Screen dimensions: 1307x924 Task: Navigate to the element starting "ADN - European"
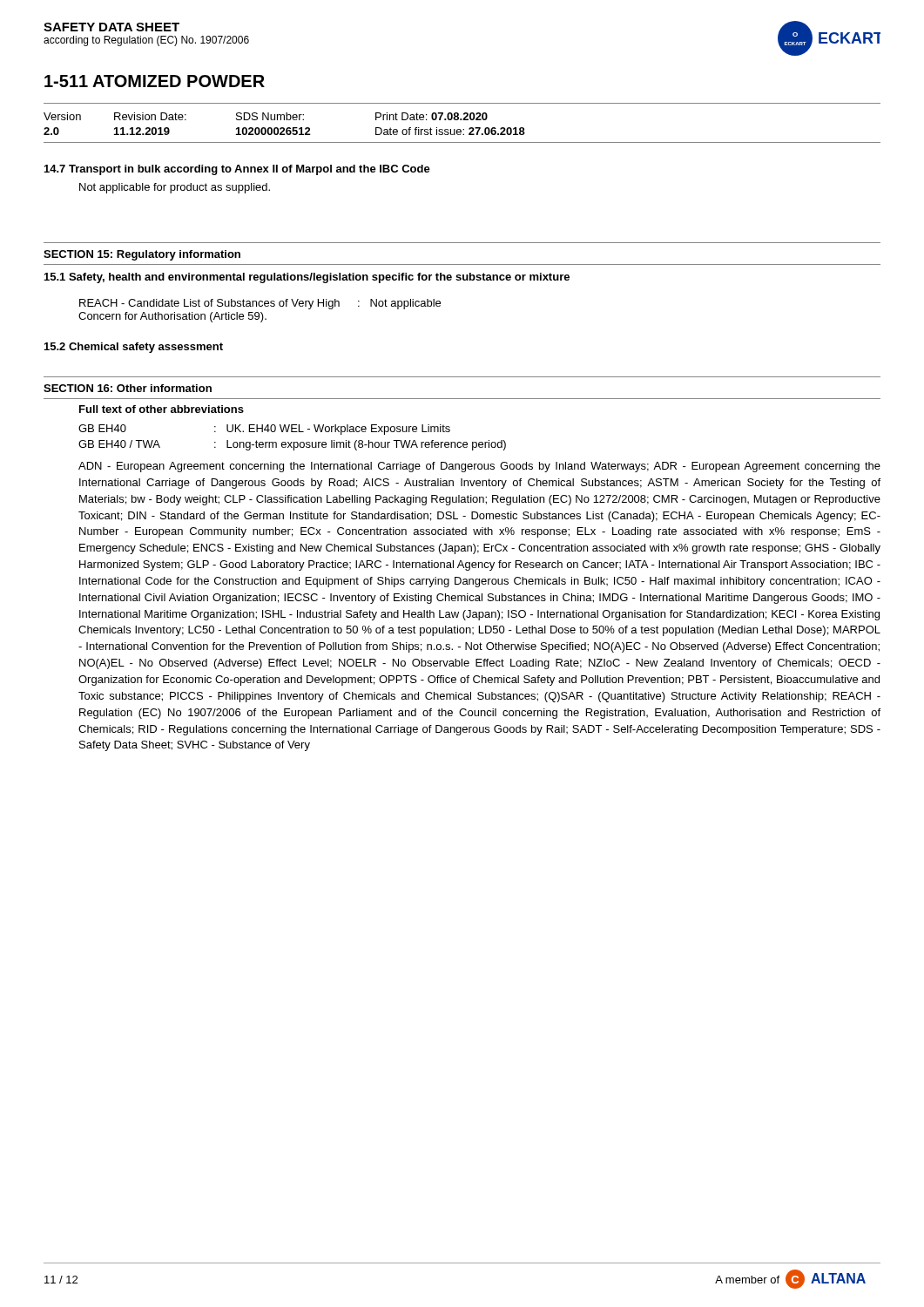pyautogui.click(x=479, y=605)
